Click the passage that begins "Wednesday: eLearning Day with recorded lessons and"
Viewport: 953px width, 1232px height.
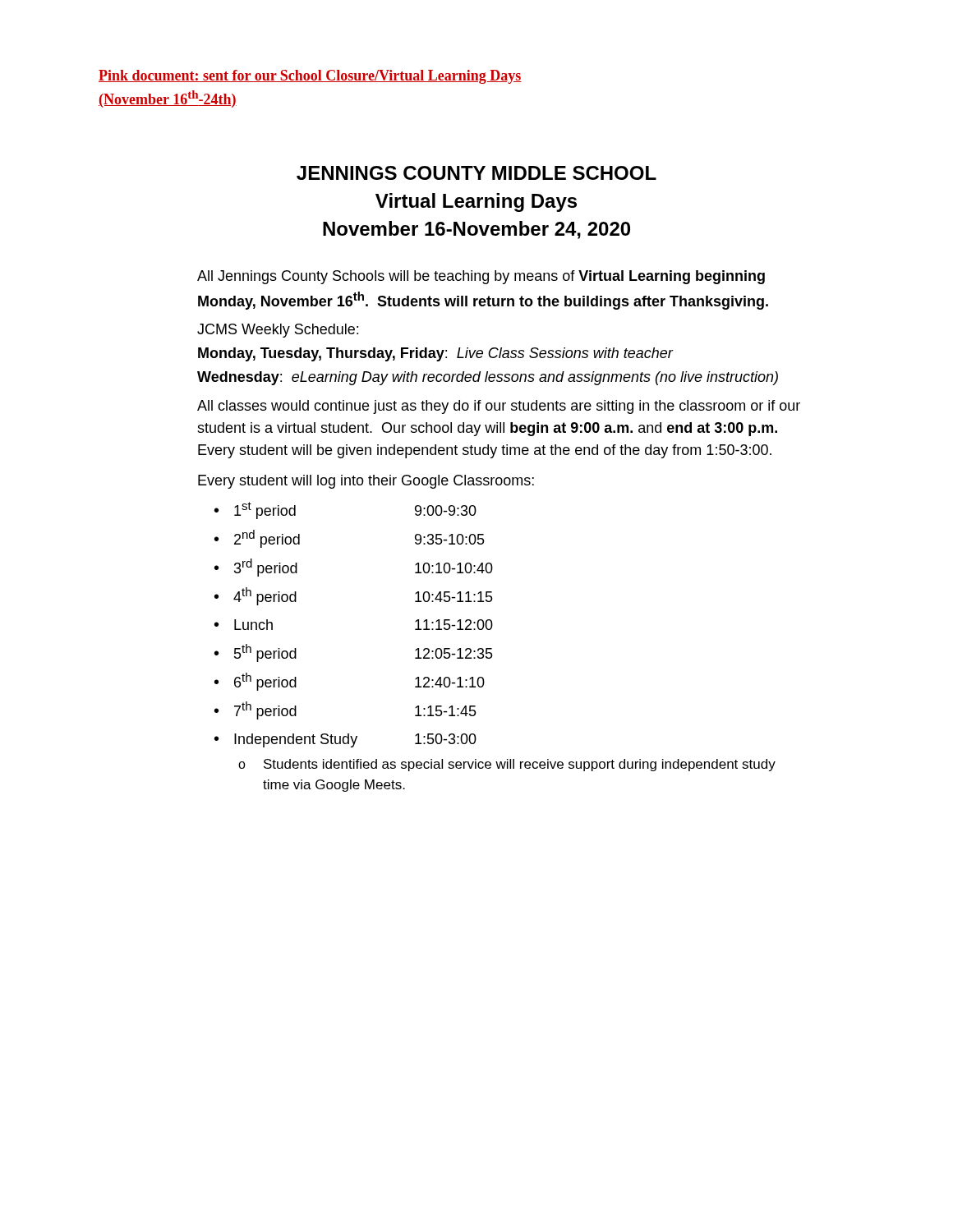pos(488,377)
